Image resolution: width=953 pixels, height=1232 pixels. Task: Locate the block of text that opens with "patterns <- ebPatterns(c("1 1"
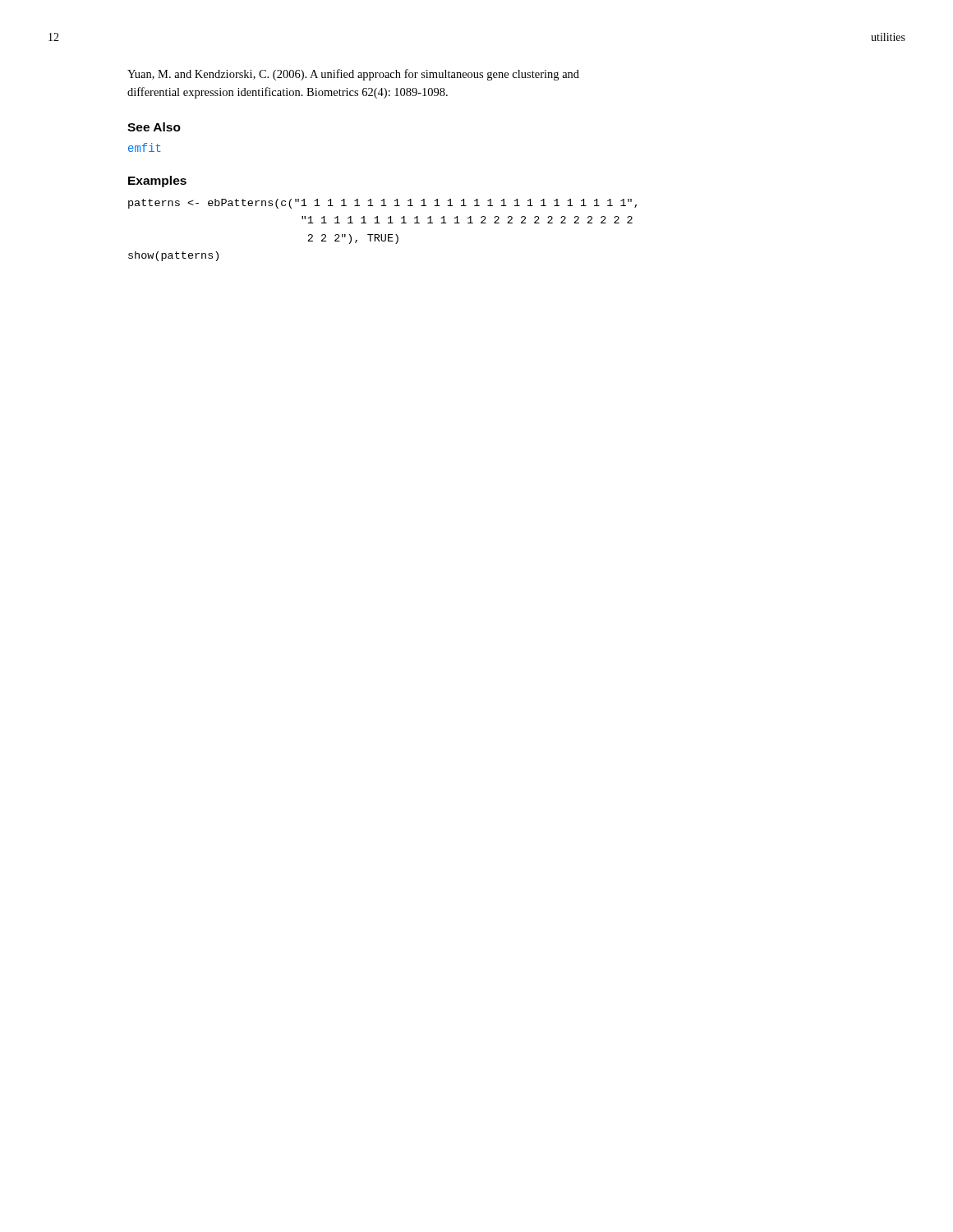click(384, 230)
